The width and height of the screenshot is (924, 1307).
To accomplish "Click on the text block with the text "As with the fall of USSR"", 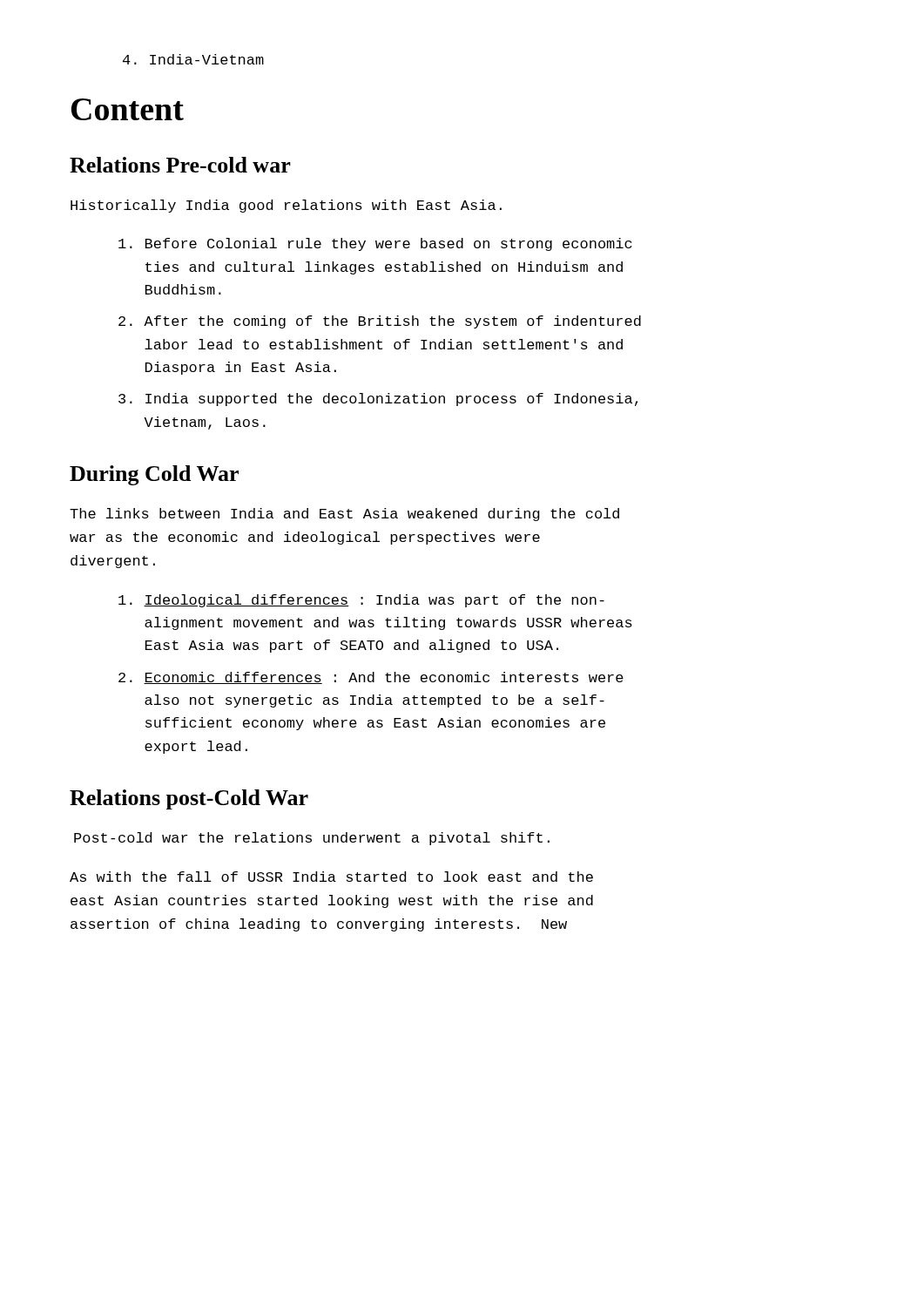I will click(332, 902).
